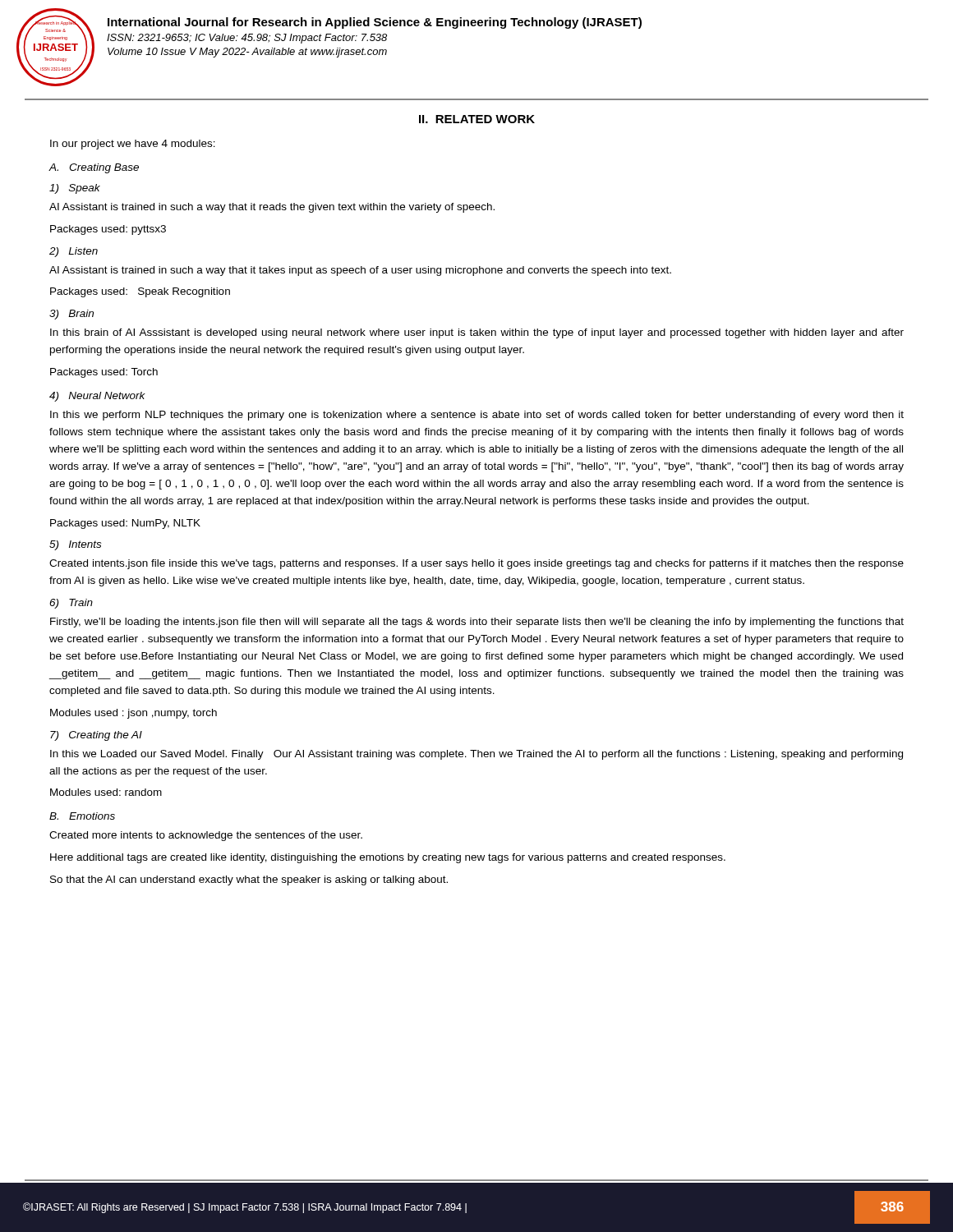
Task: Click on the logo
Action: 57,49
